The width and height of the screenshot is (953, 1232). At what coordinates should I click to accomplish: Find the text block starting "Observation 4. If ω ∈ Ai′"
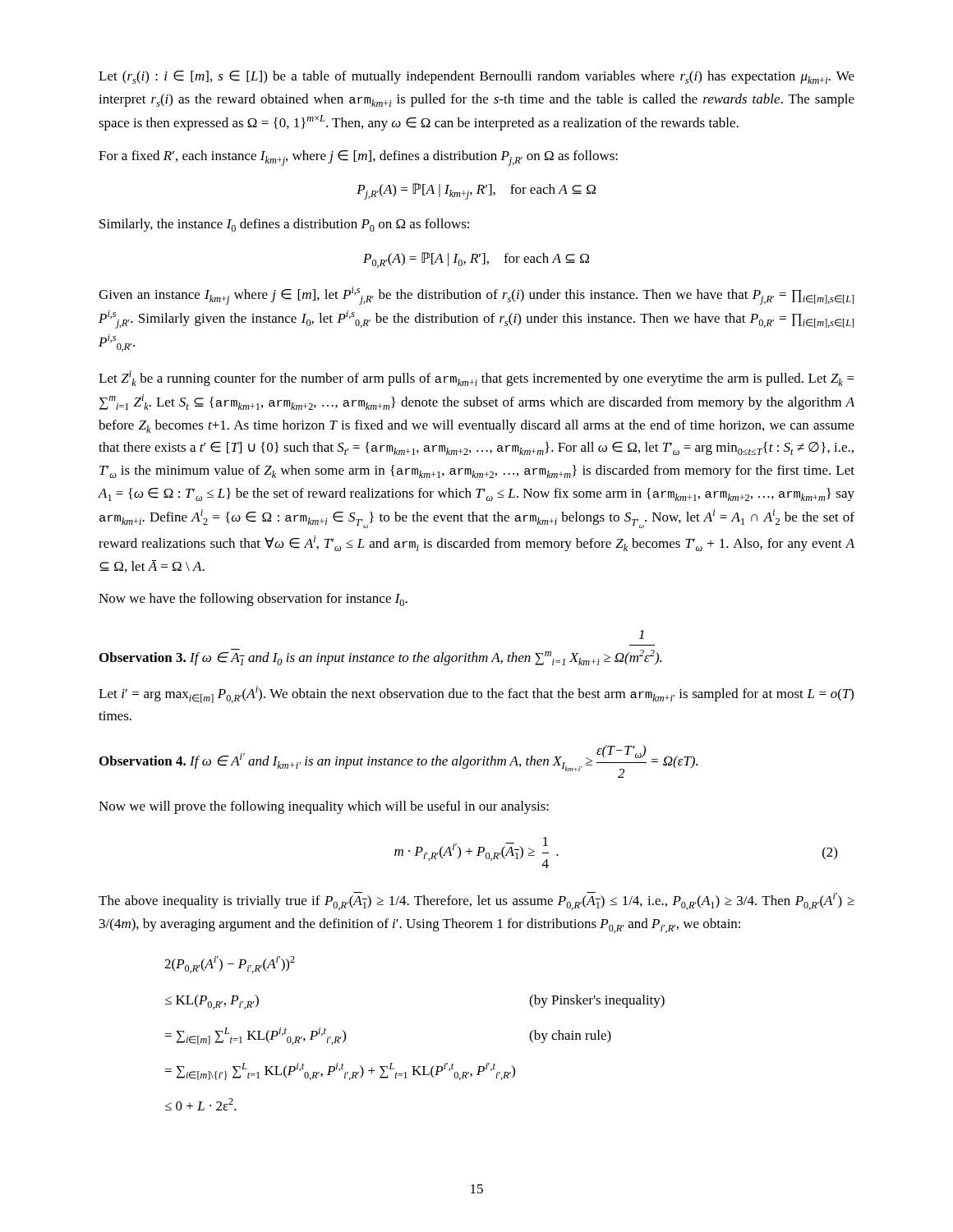coord(399,762)
